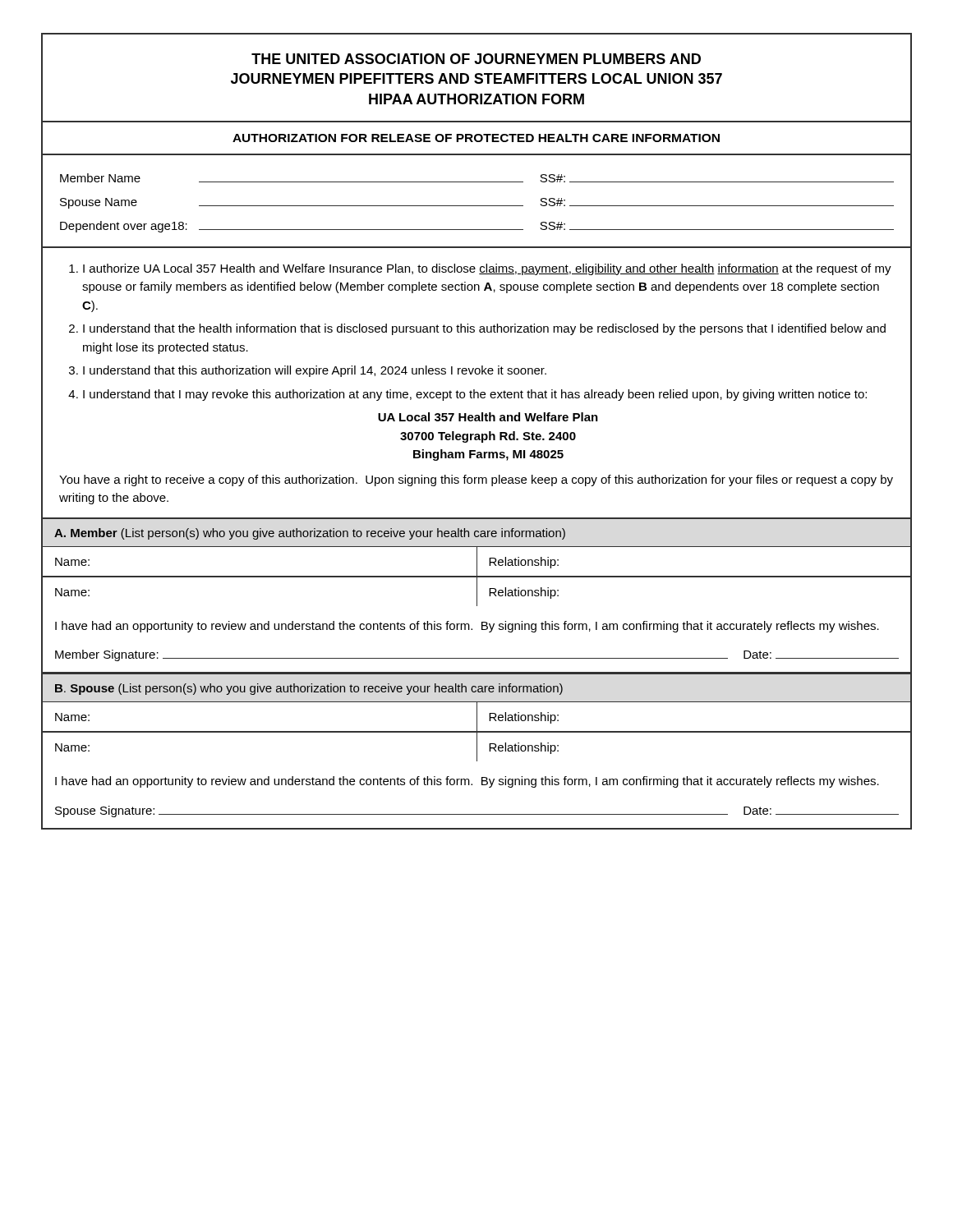953x1232 pixels.
Task: Select the list item that reads "I authorize UA"
Action: tap(487, 287)
